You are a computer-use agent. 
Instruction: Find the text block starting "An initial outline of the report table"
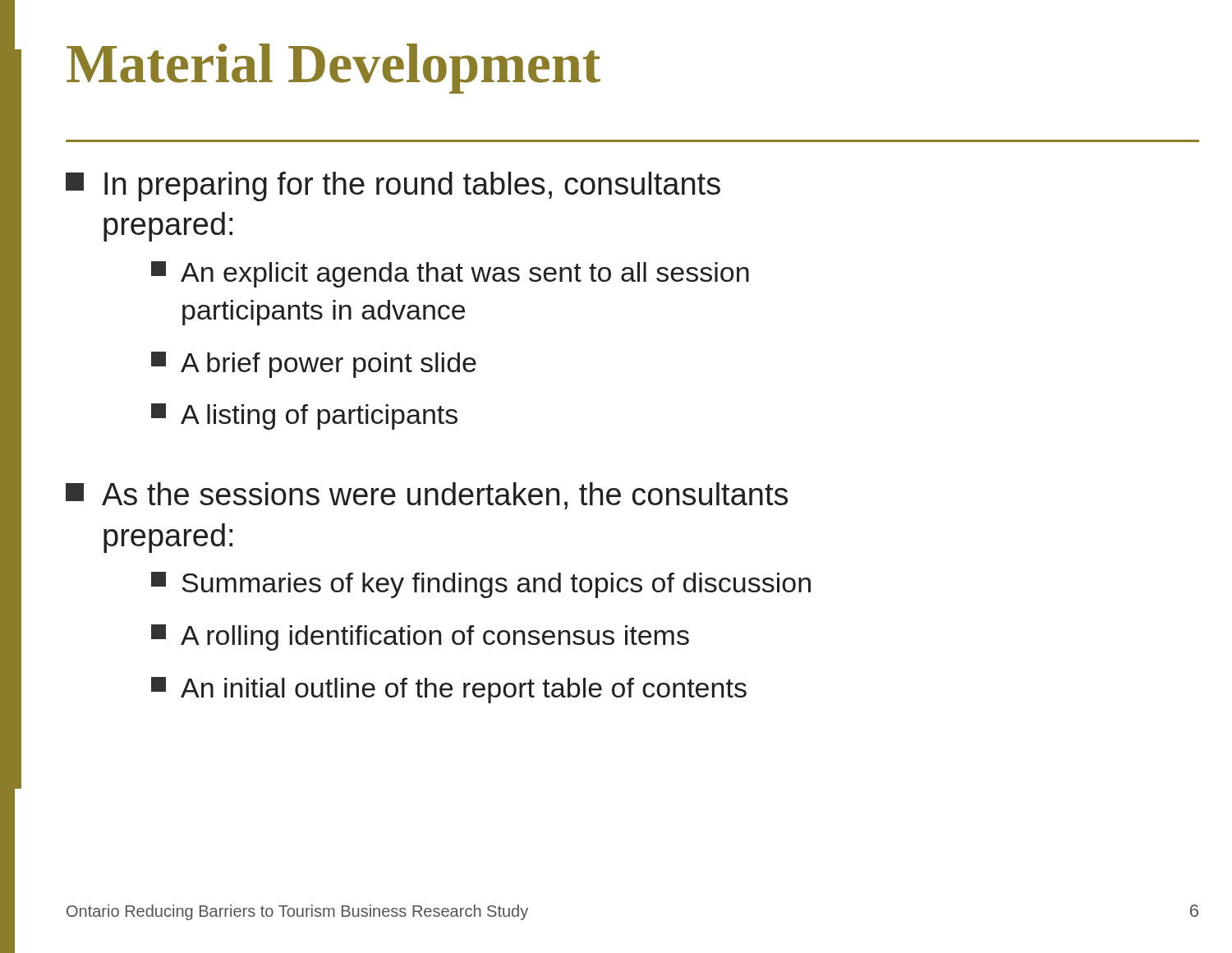pos(449,688)
